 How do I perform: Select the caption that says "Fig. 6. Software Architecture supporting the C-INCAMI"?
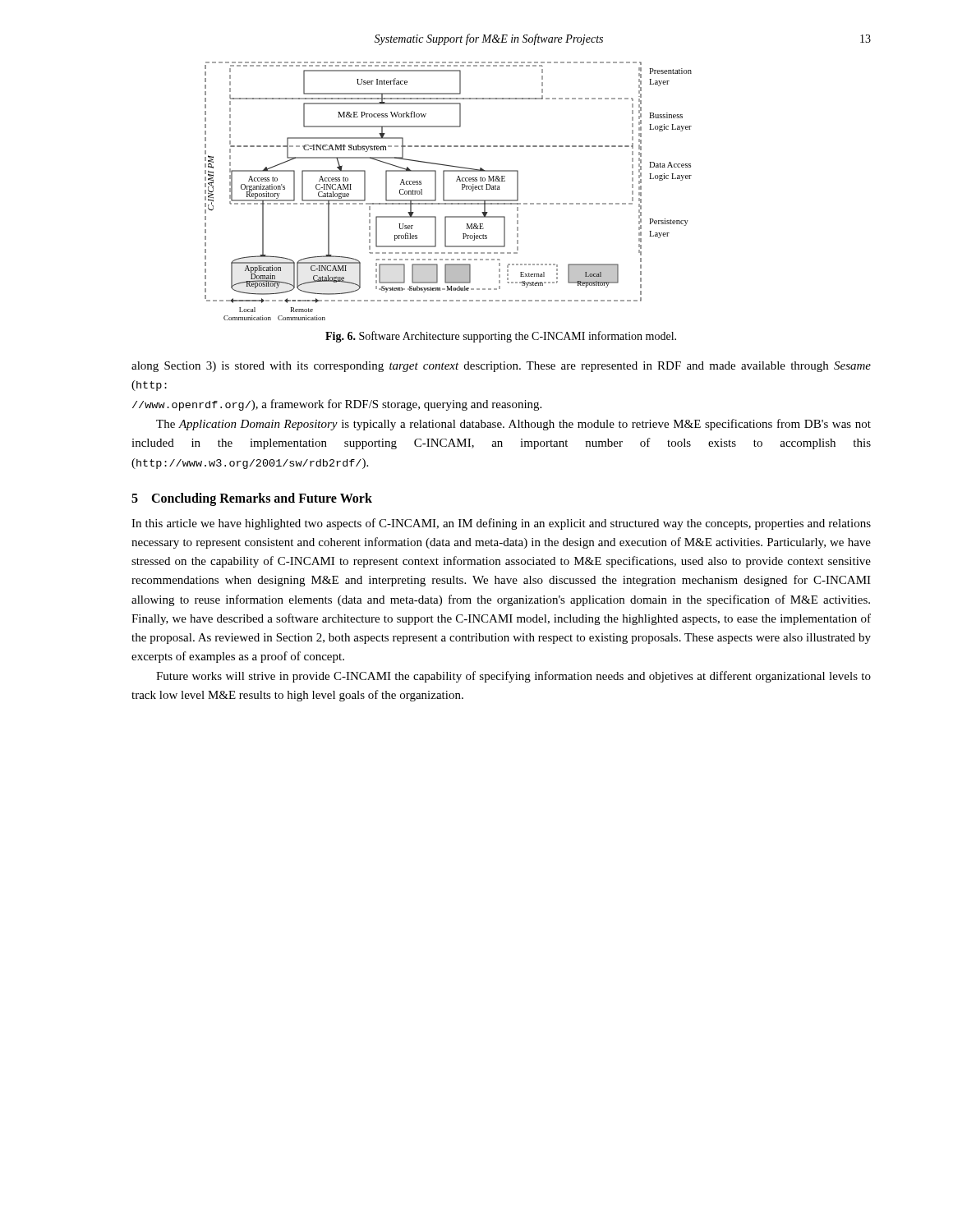tap(501, 336)
